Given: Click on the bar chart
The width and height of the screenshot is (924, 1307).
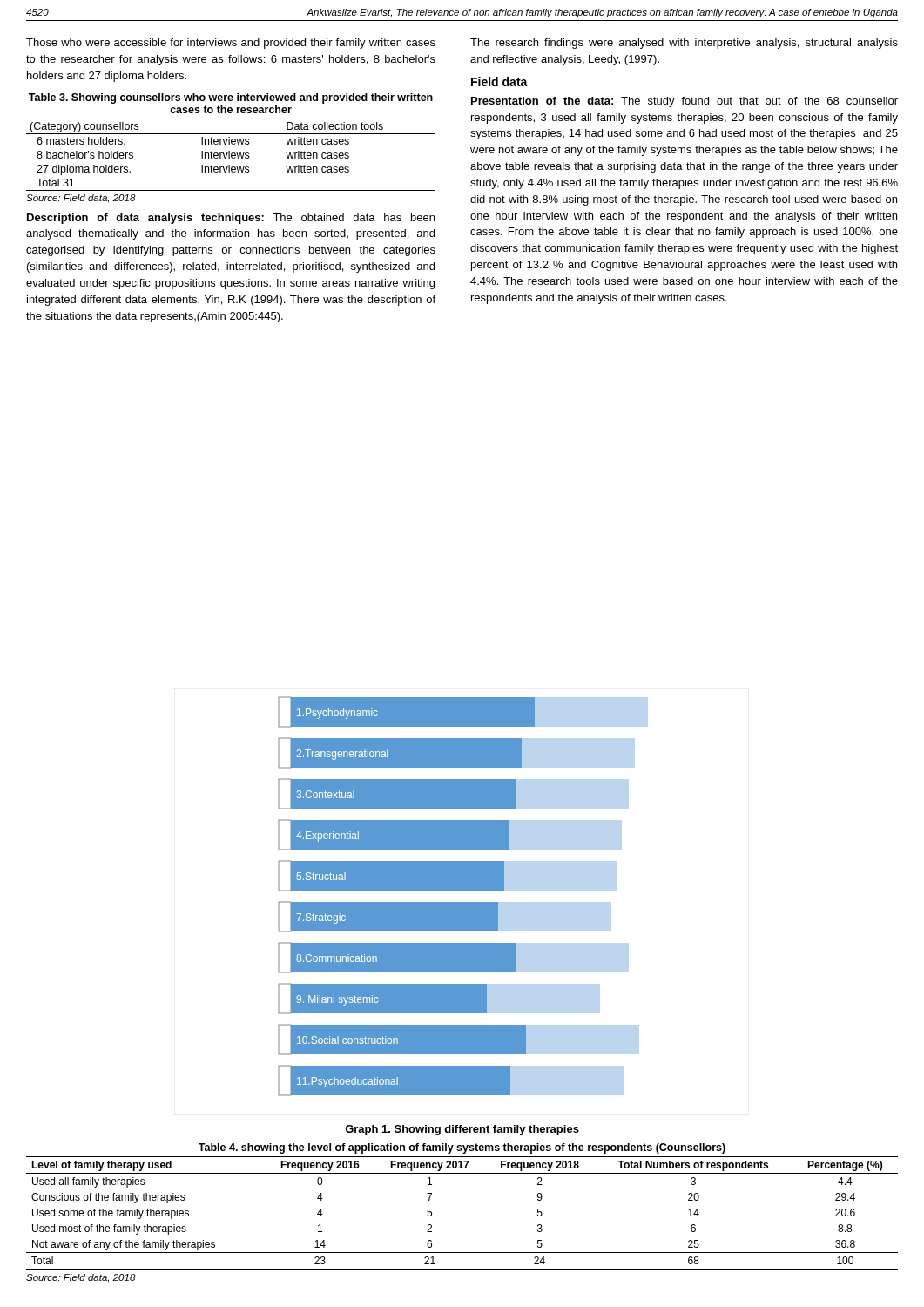Looking at the screenshot, I should coord(462,903).
